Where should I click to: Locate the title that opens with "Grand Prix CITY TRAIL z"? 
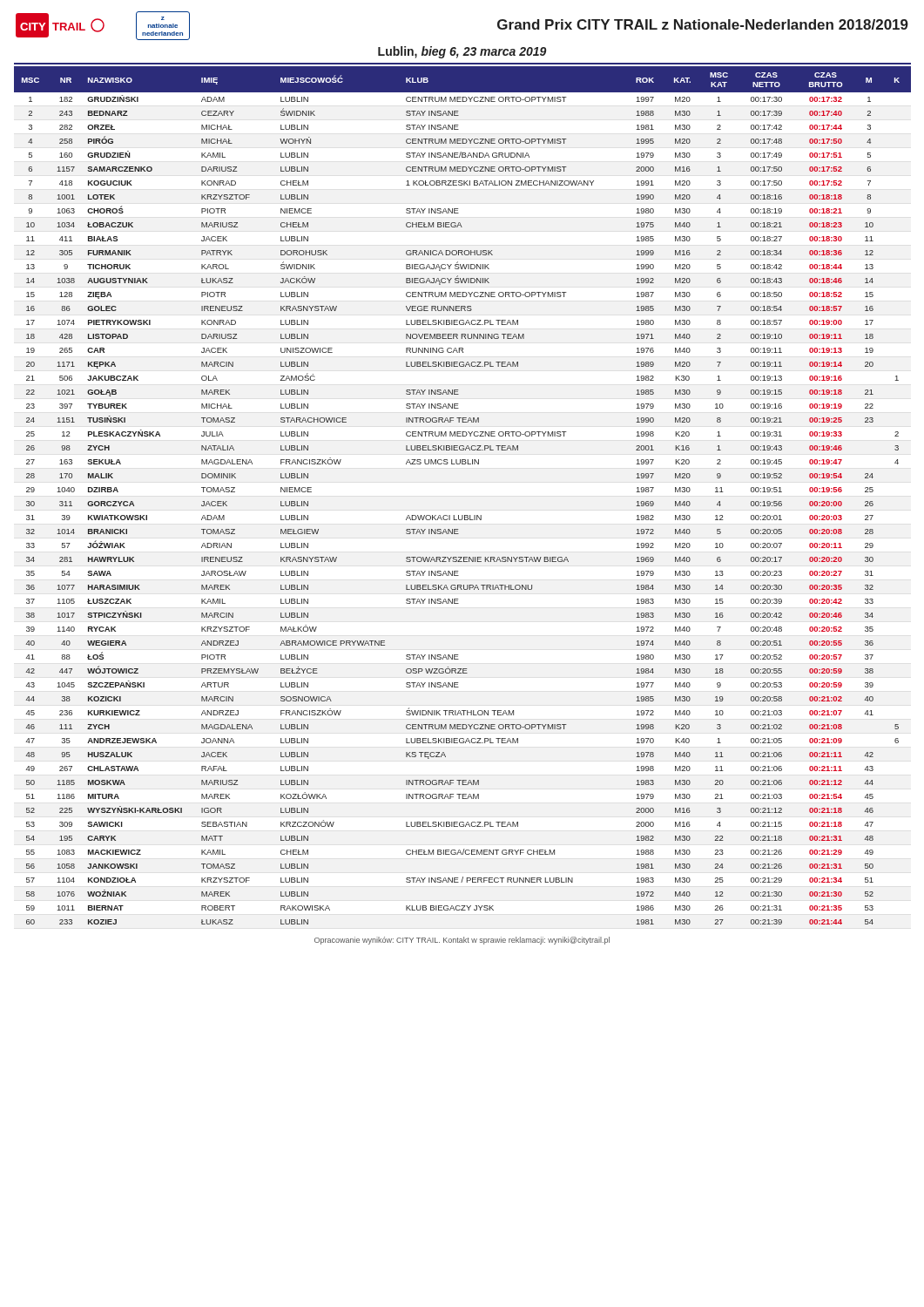coord(702,25)
